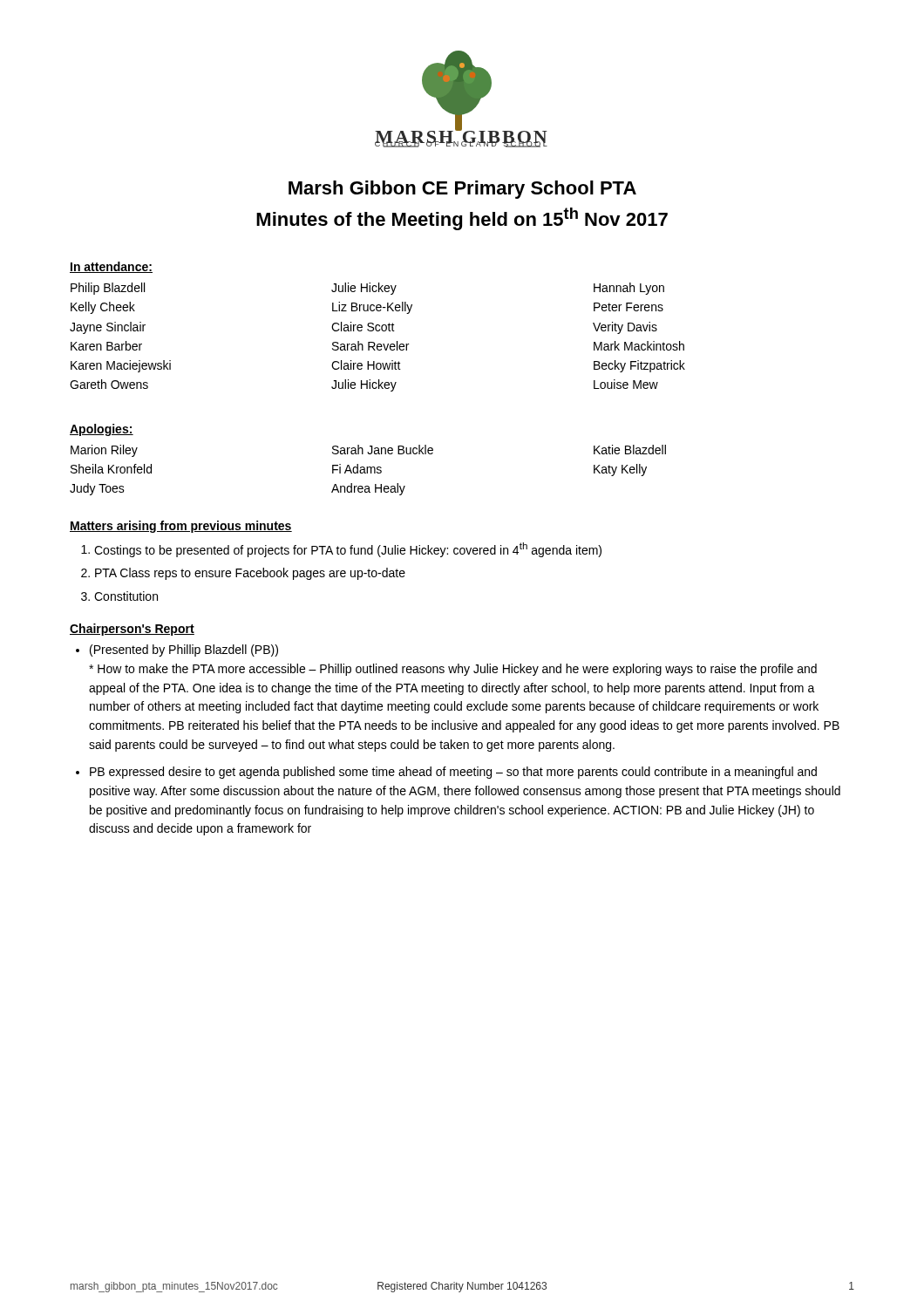Image resolution: width=924 pixels, height=1308 pixels.
Task: Select the title that says "Marsh Gibbon CE Primary School PTA Minutes"
Action: click(462, 204)
